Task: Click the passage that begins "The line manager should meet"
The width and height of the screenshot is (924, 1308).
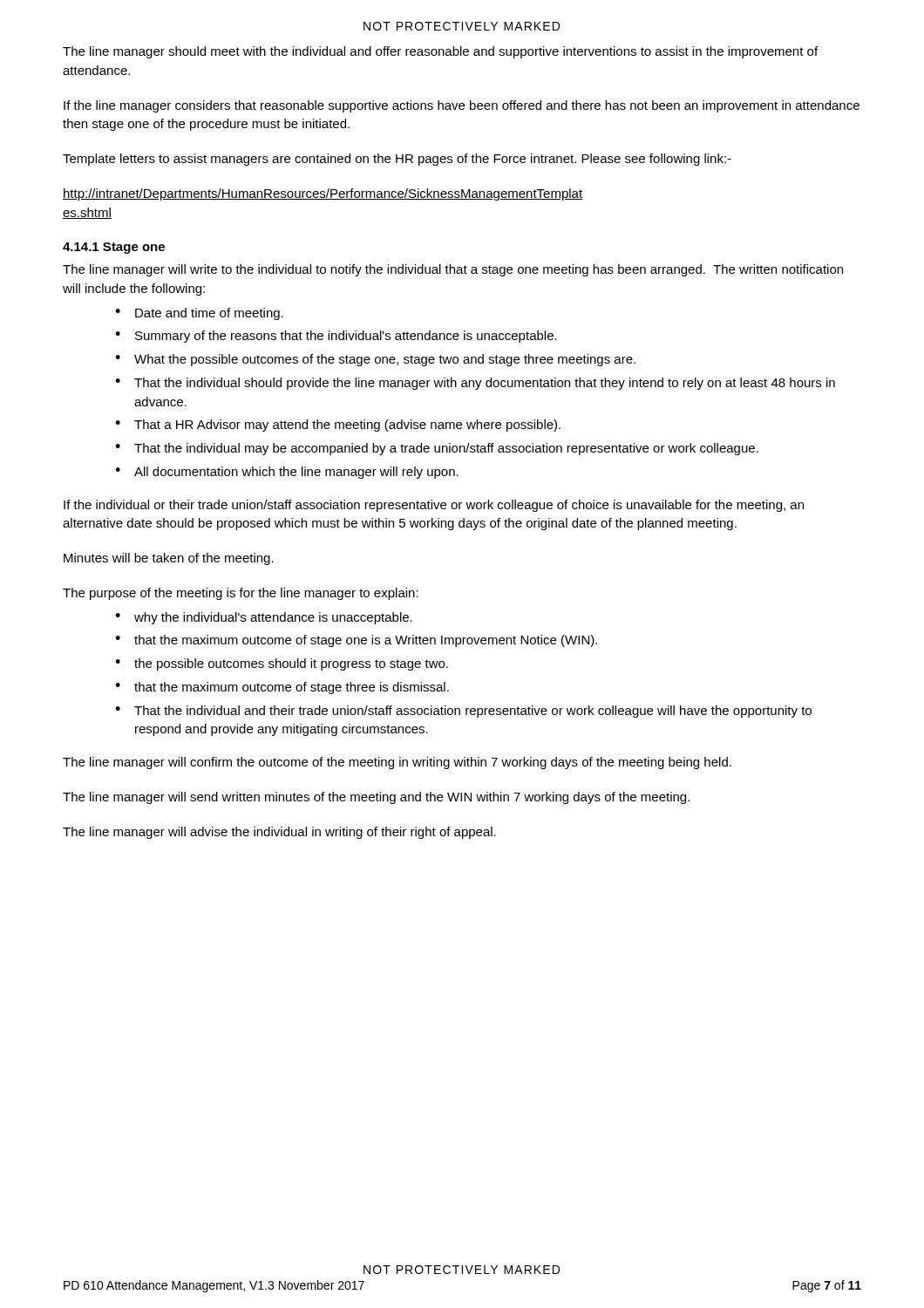Action: coord(440,60)
